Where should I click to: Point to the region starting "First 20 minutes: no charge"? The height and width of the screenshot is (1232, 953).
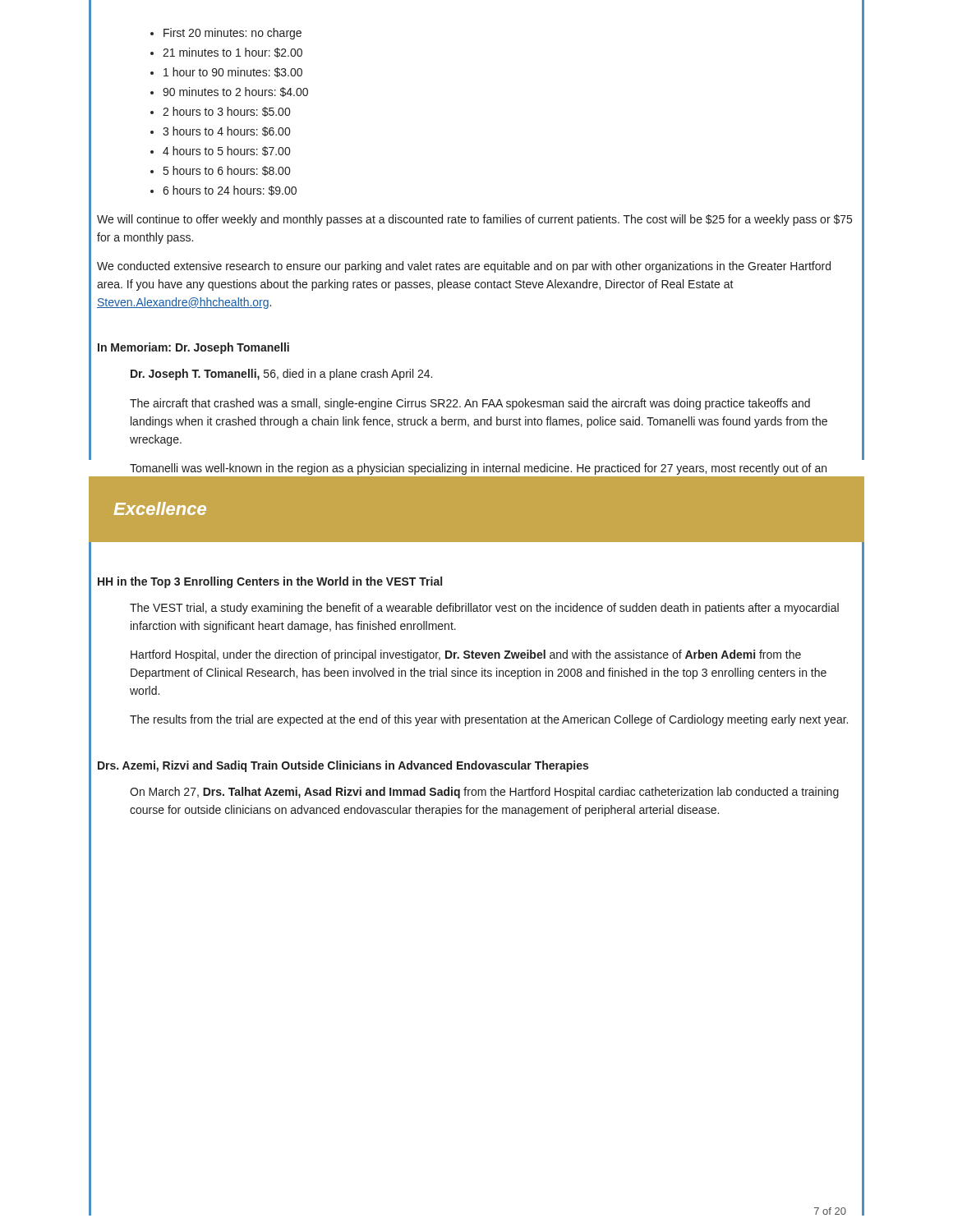coord(232,34)
